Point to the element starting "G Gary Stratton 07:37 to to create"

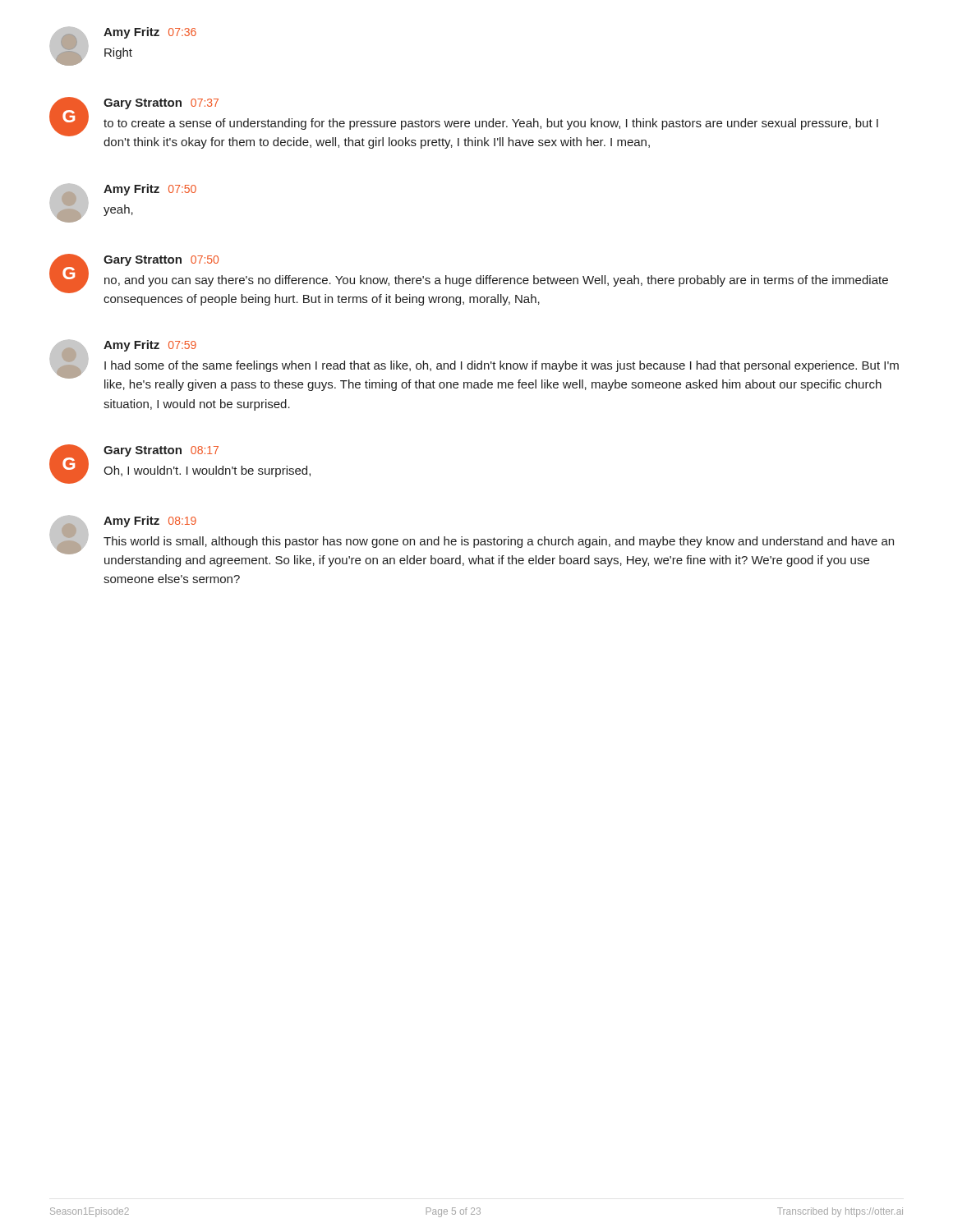pos(476,123)
